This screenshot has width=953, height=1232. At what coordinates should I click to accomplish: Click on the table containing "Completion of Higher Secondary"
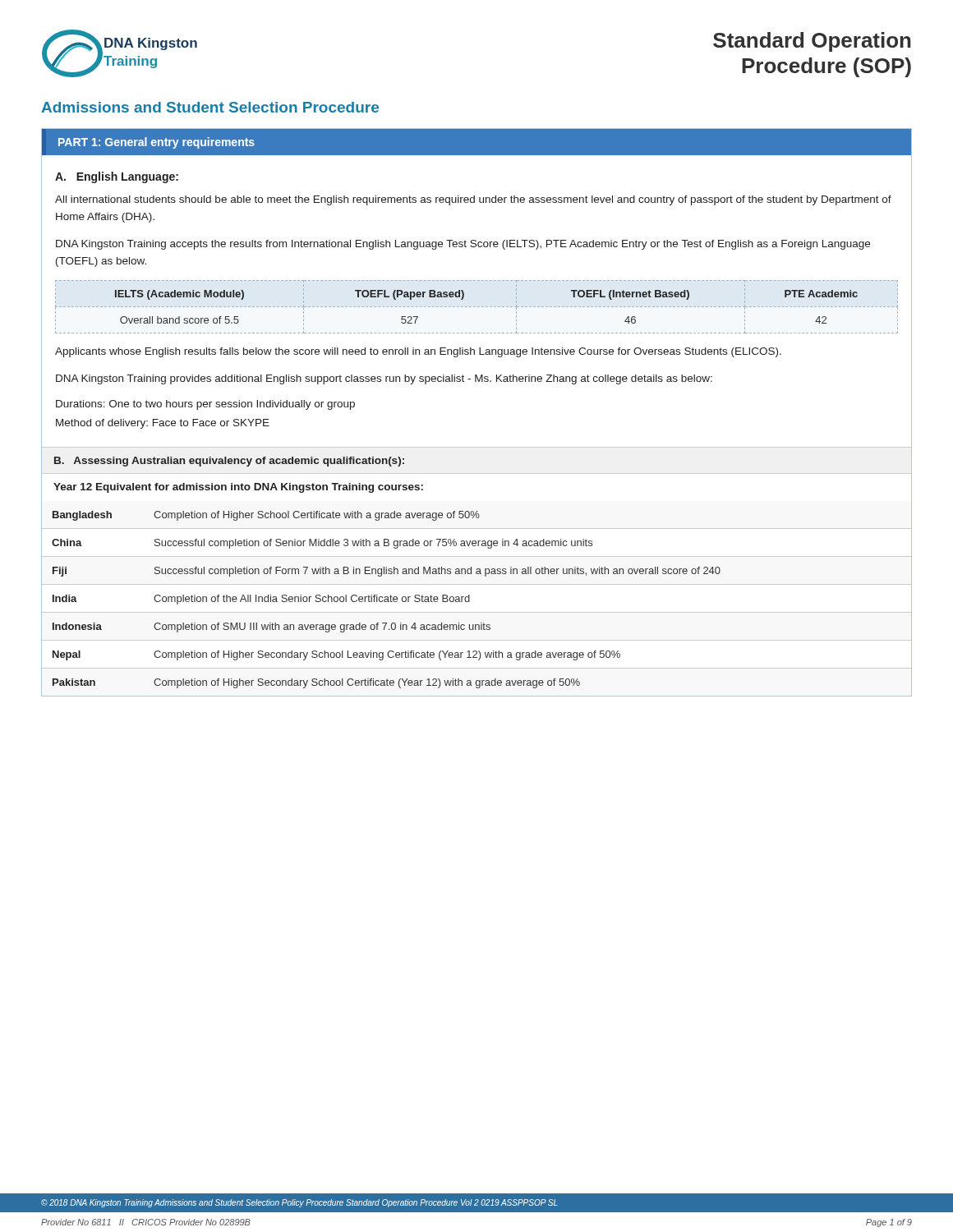pyautogui.click(x=476, y=598)
